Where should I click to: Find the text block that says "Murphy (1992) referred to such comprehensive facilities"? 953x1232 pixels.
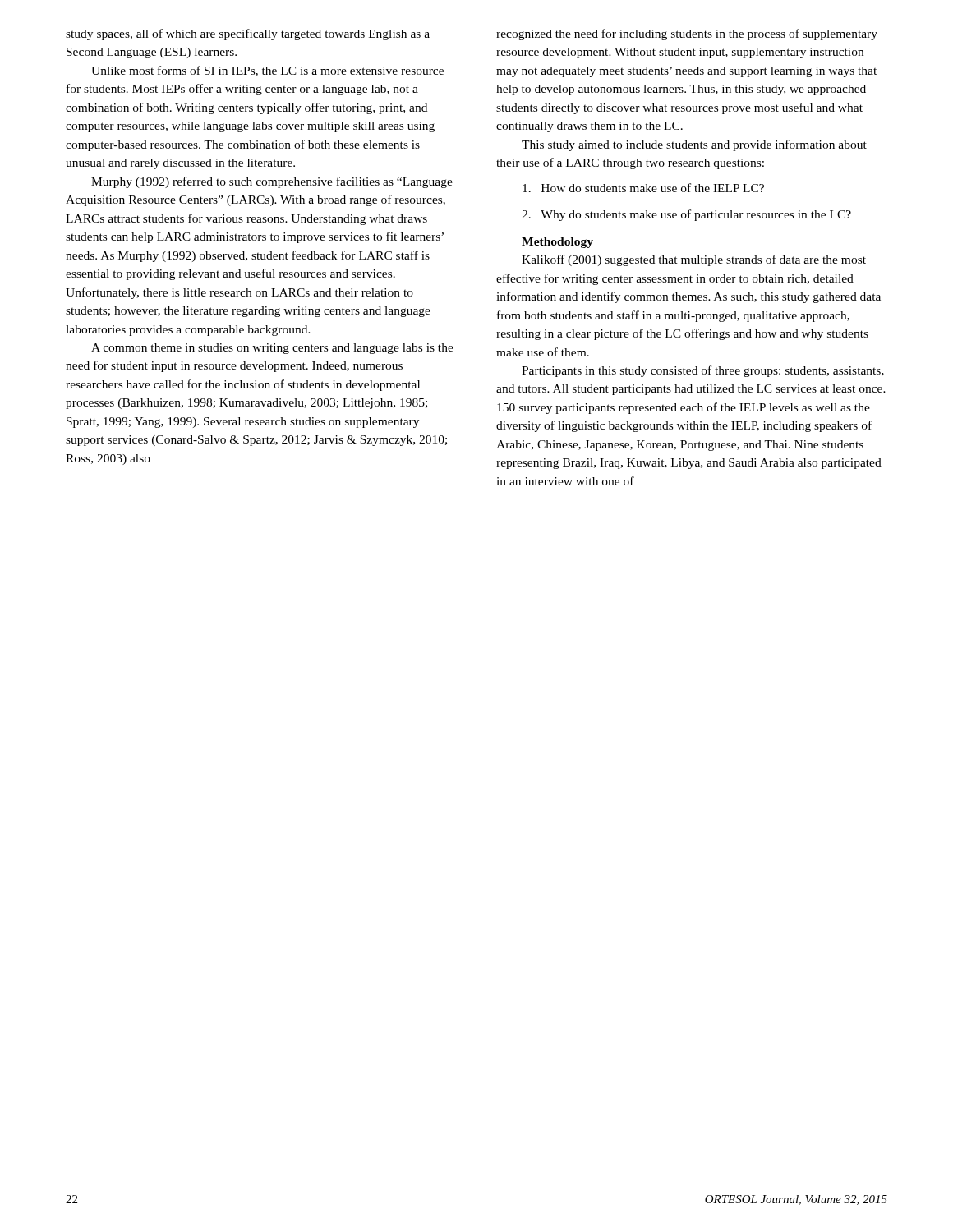coord(261,255)
